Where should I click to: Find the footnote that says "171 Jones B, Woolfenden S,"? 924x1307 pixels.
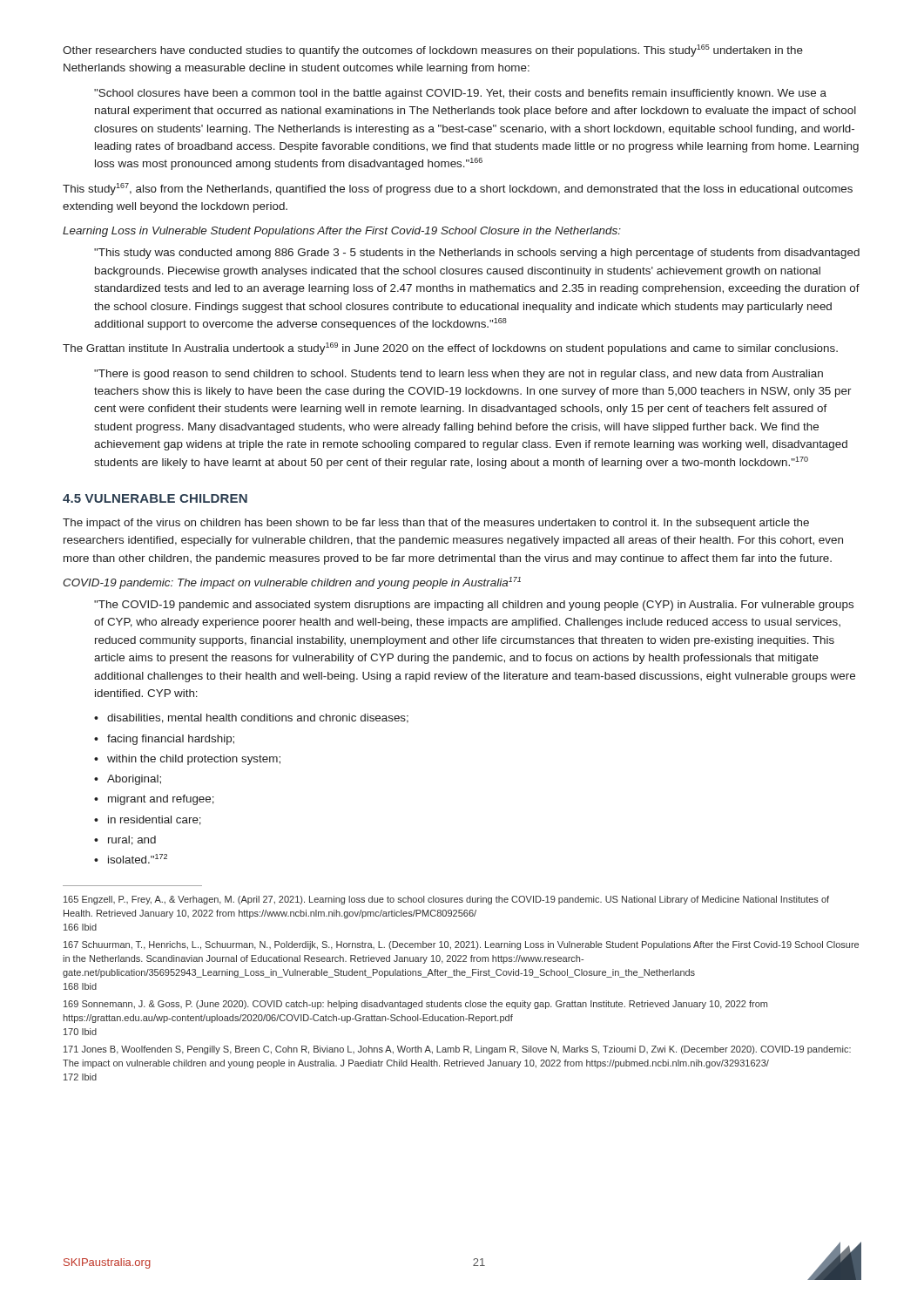(x=457, y=1063)
